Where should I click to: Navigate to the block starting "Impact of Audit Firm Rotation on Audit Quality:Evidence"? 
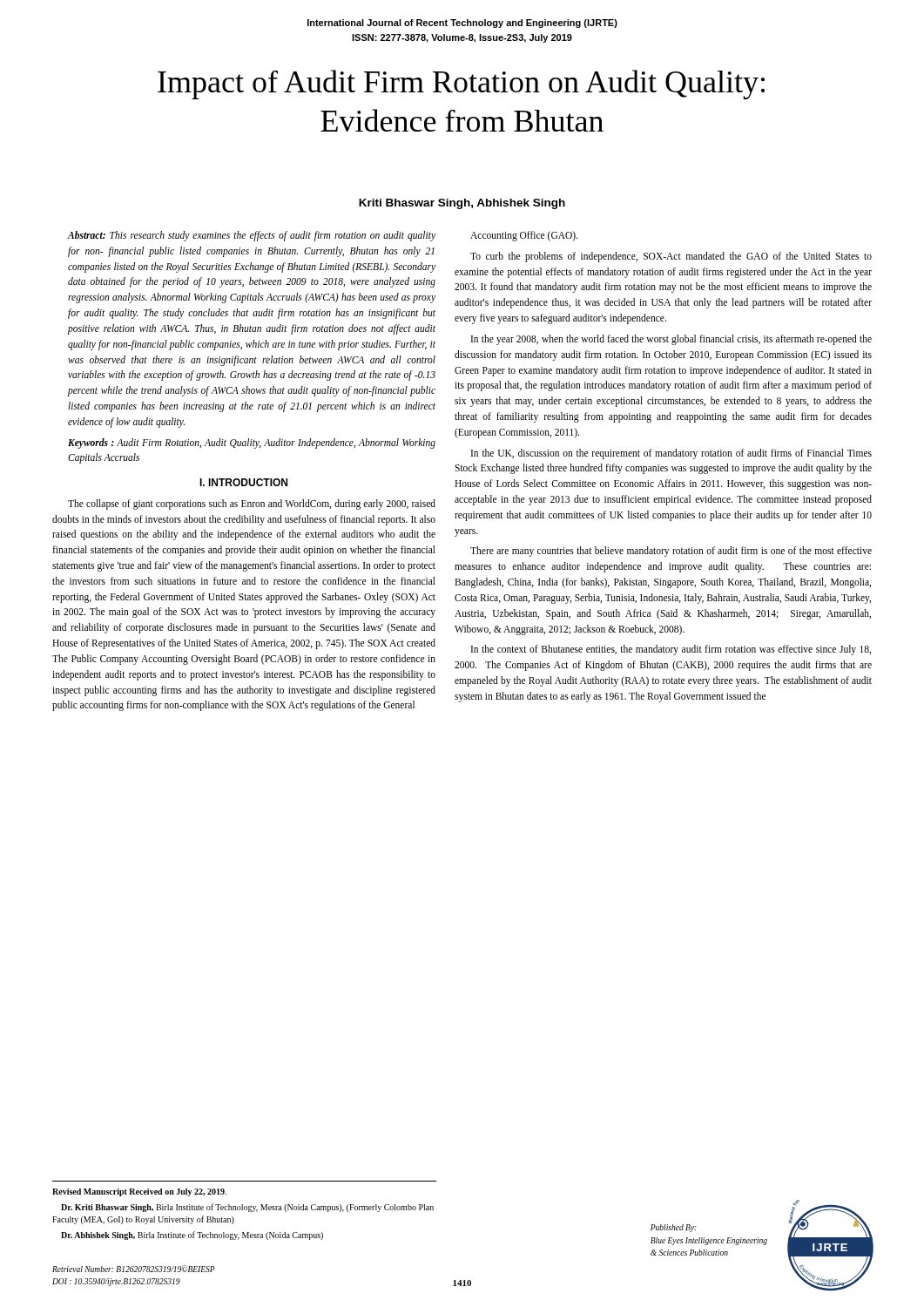(x=462, y=102)
